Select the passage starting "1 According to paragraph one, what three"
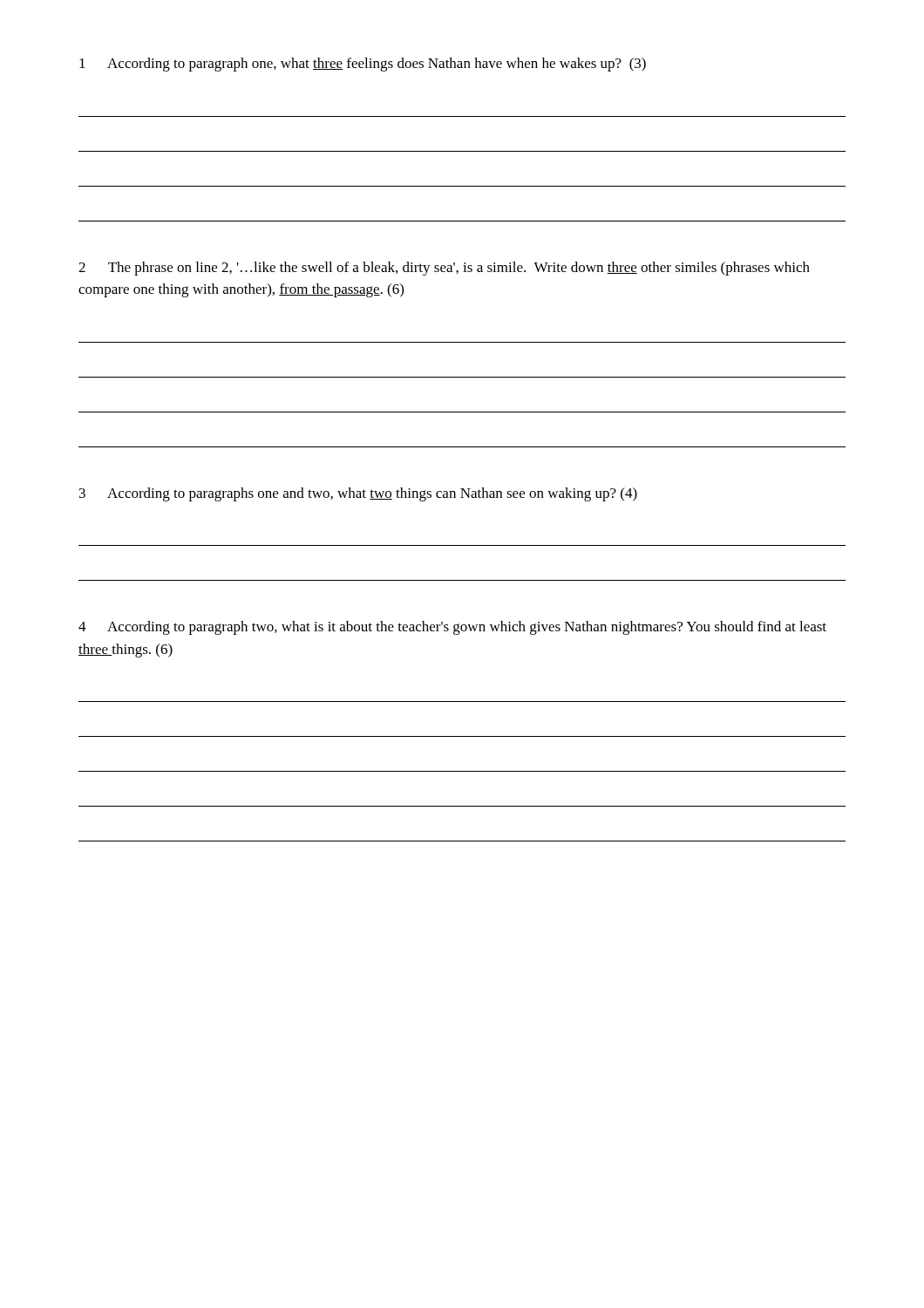Viewport: 924px width, 1308px height. pos(363,65)
